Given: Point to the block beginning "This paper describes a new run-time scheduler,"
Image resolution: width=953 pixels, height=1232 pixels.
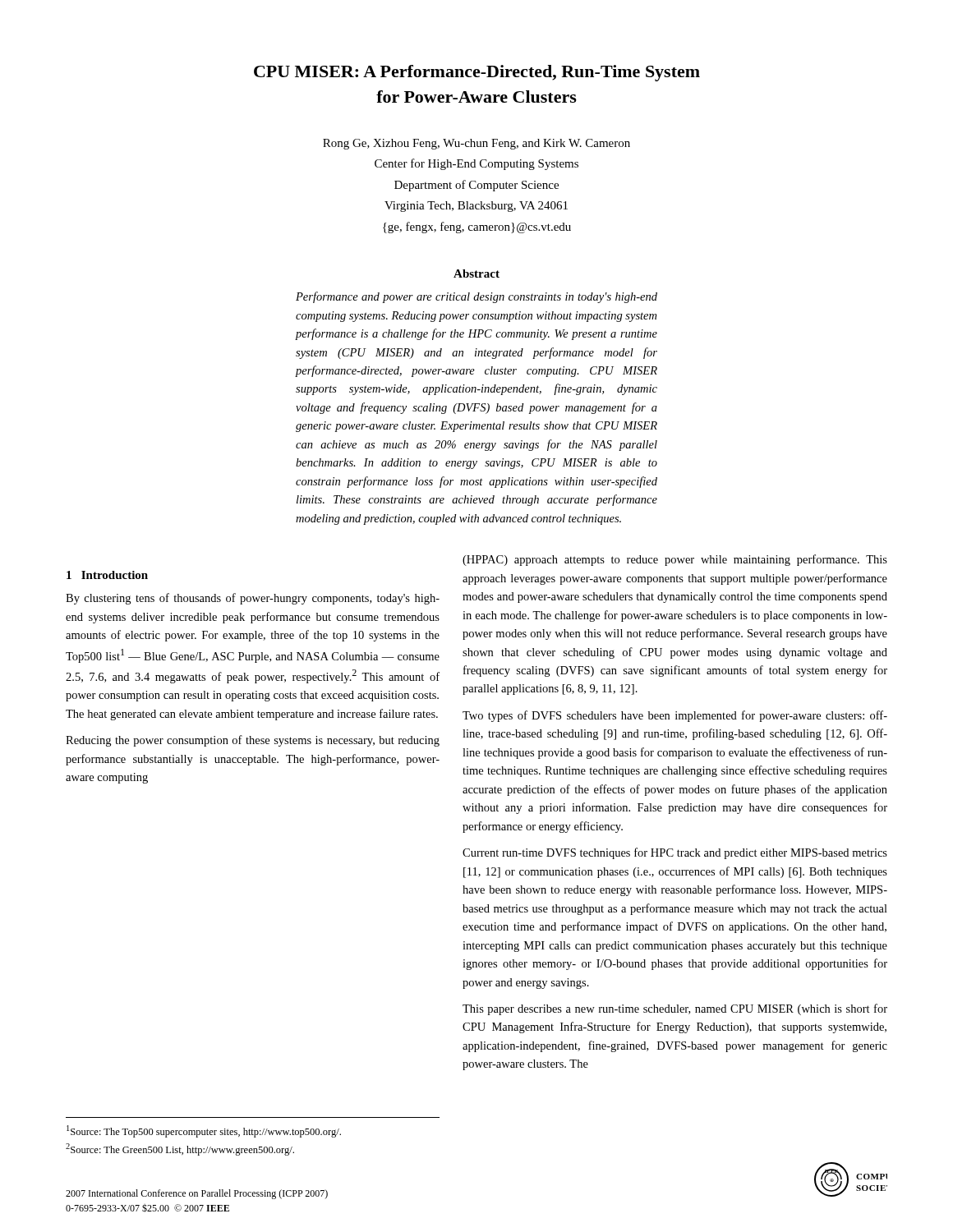Looking at the screenshot, I should (x=675, y=1036).
